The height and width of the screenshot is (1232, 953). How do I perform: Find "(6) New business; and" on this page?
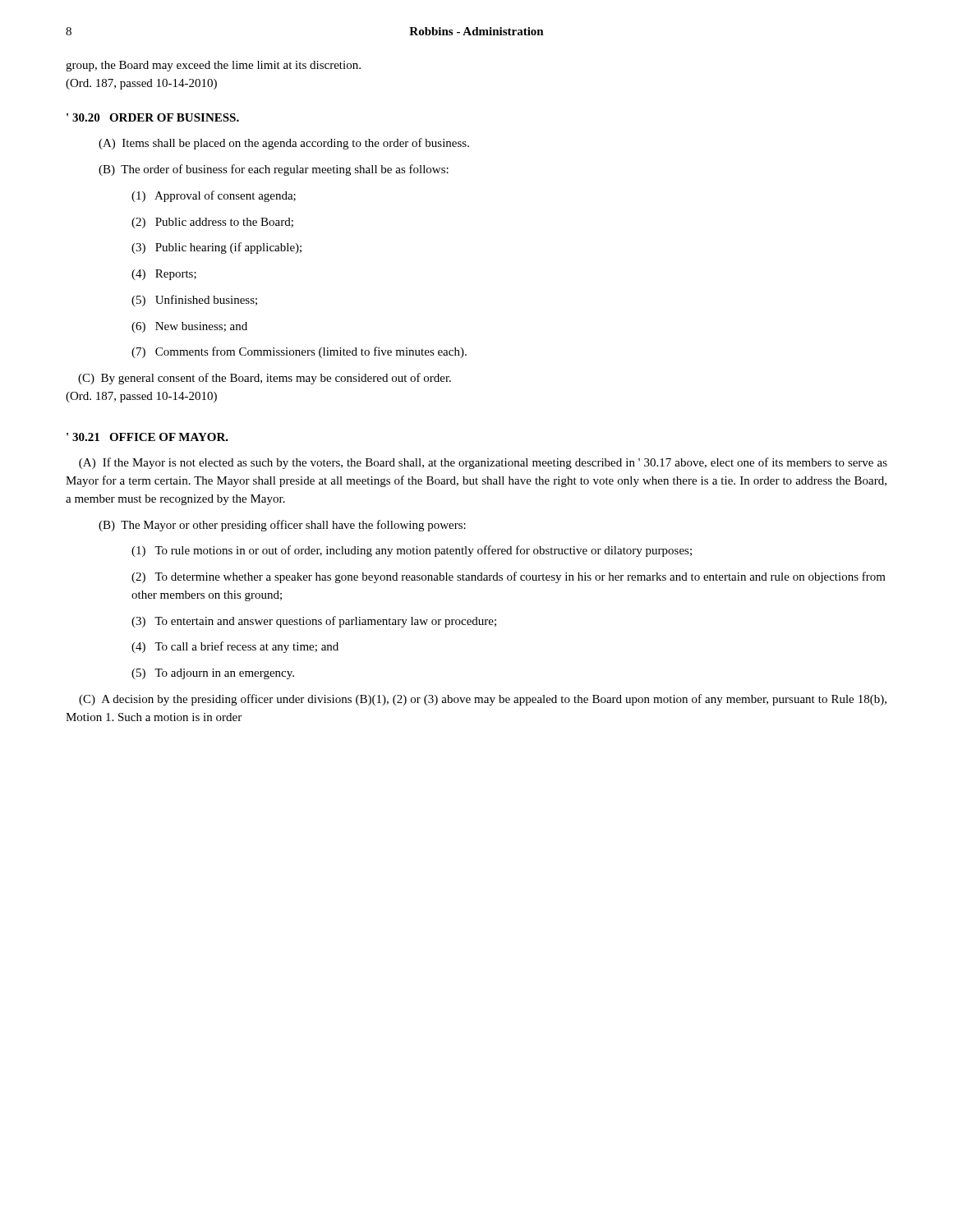(x=189, y=326)
